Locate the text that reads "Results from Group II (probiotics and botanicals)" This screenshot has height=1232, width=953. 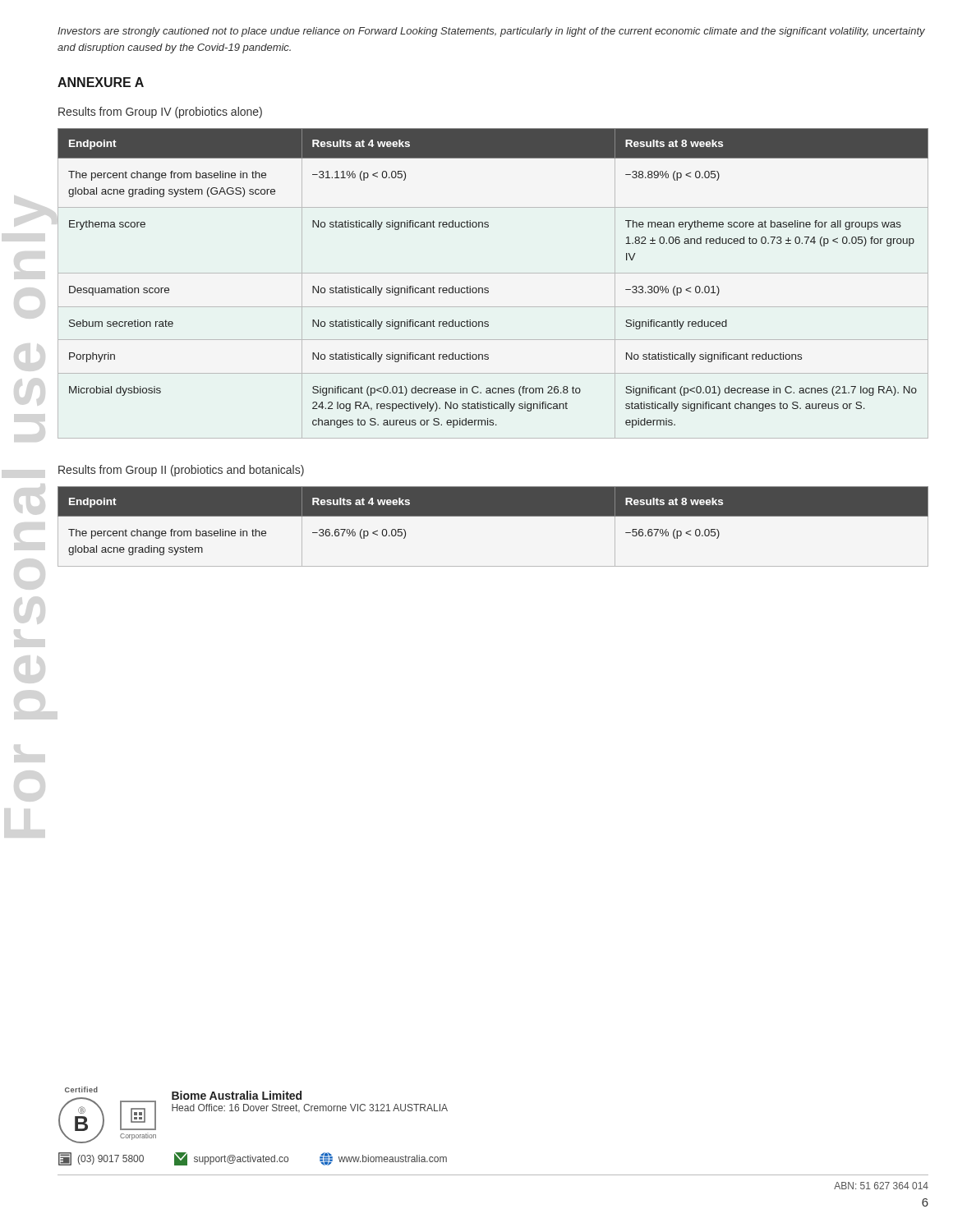click(181, 470)
